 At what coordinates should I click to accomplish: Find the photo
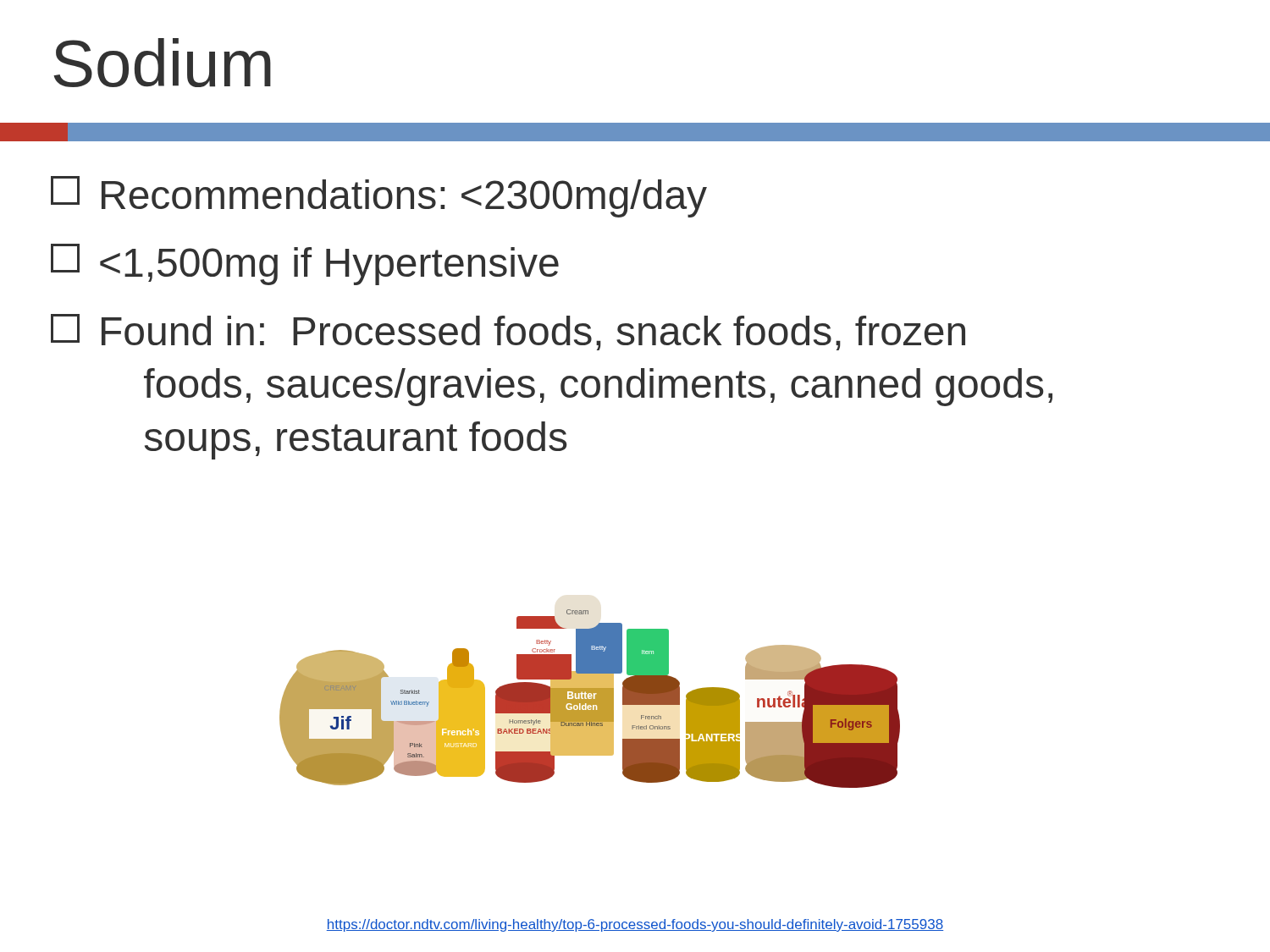click(x=593, y=673)
